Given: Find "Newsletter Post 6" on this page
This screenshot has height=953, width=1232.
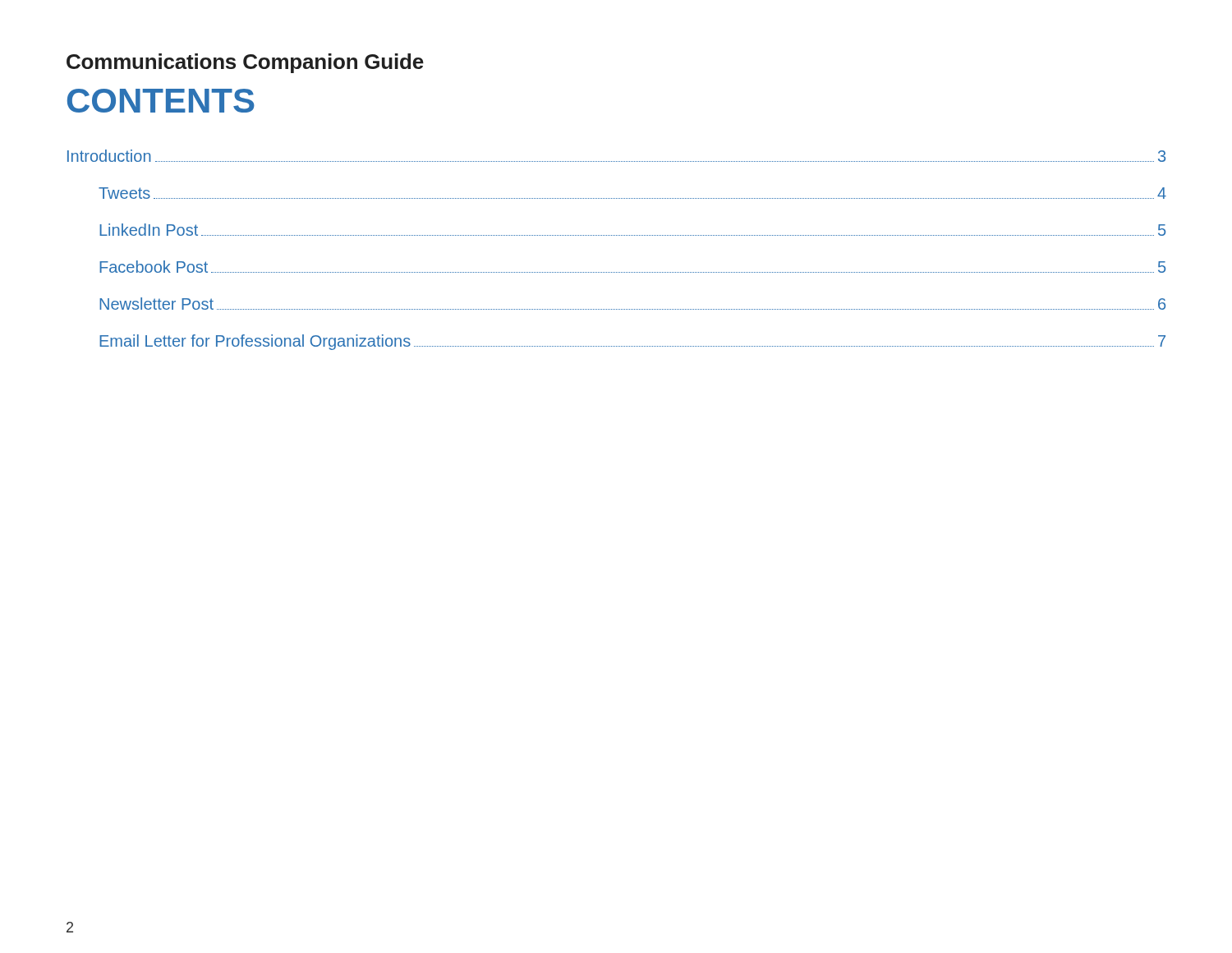Looking at the screenshot, I should (x=632, y=304).
